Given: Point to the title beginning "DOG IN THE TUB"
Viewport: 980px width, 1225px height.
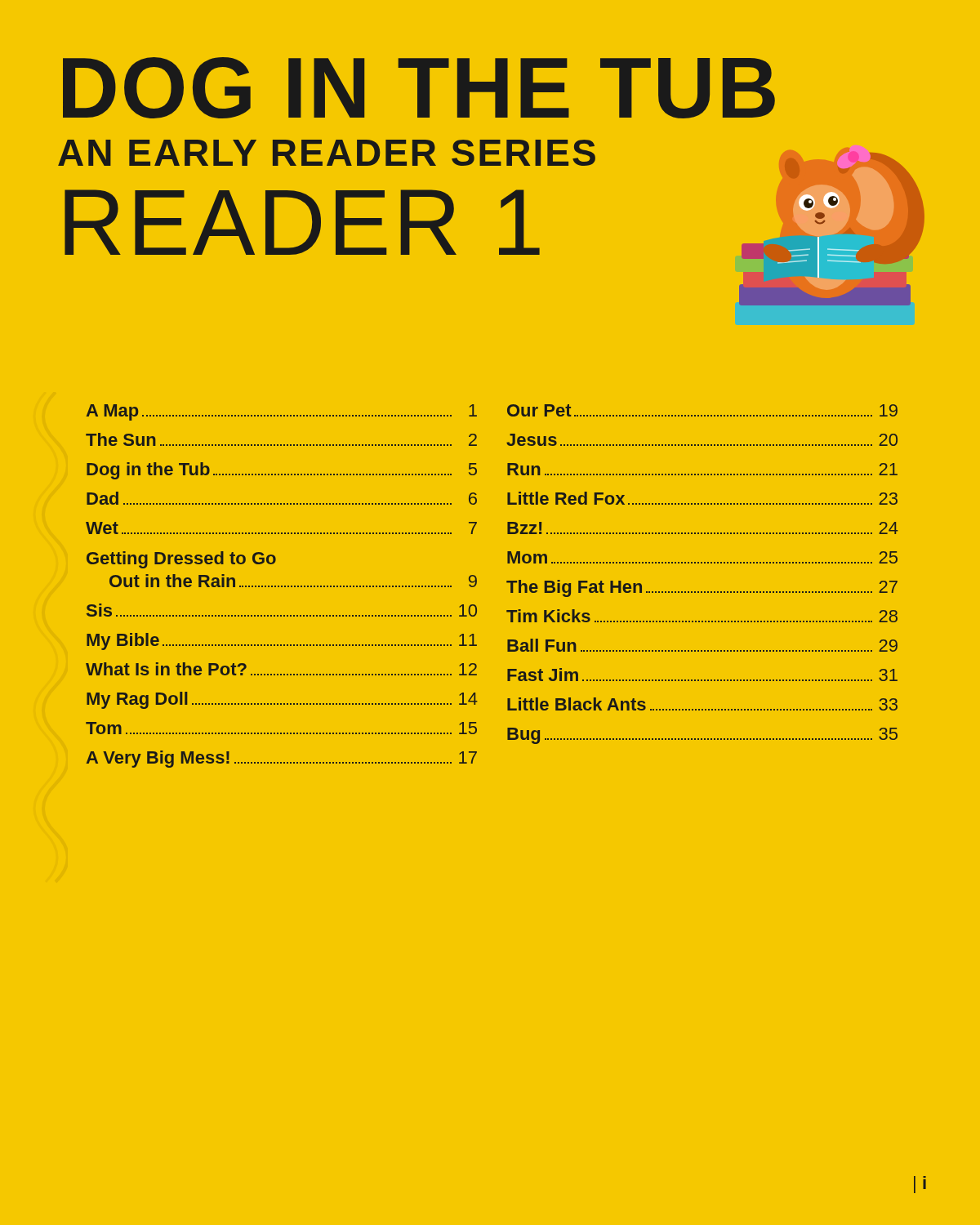Looking at the screenshot, I should point(490,157).
